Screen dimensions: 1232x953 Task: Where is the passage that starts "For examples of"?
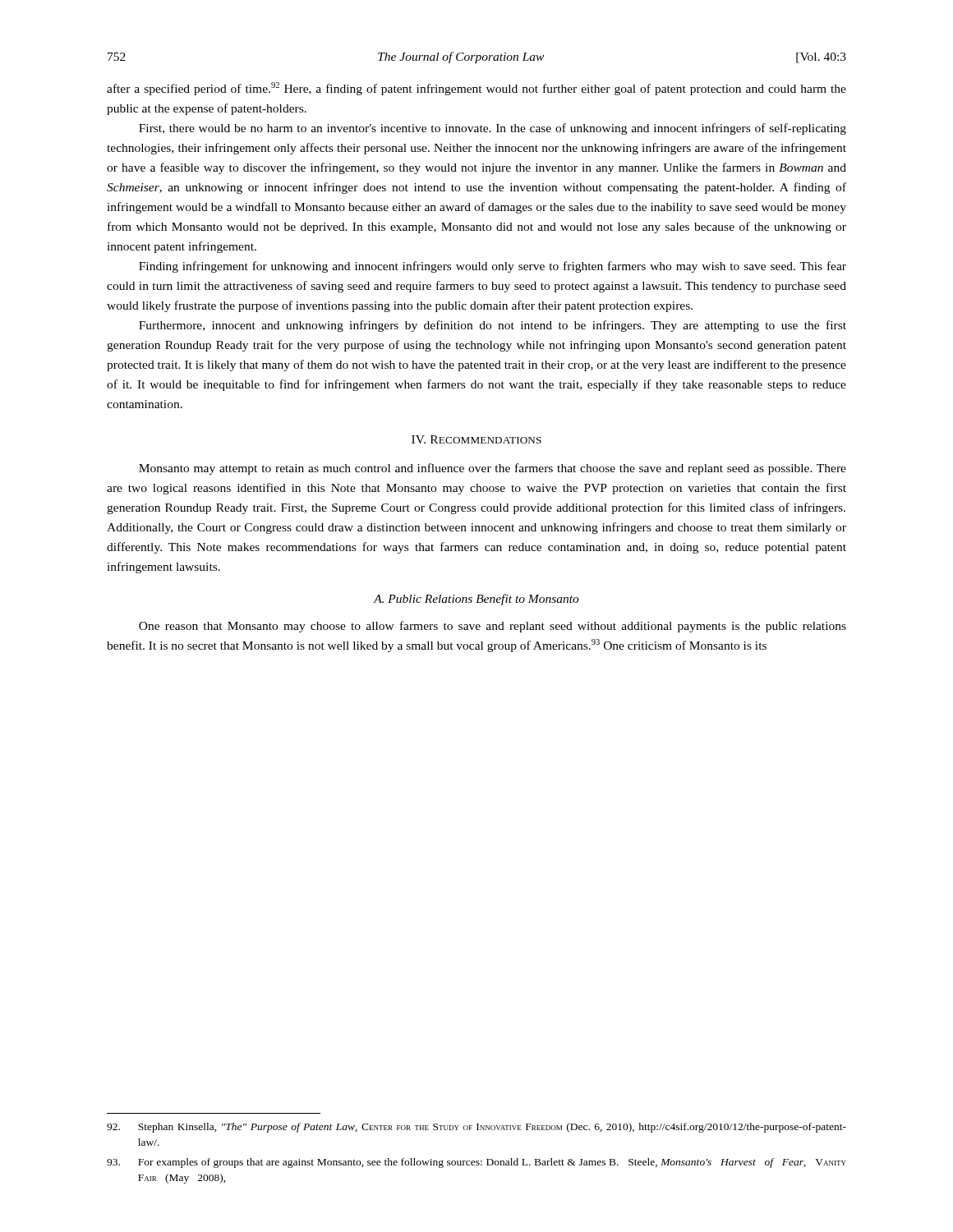point(476,1170)
